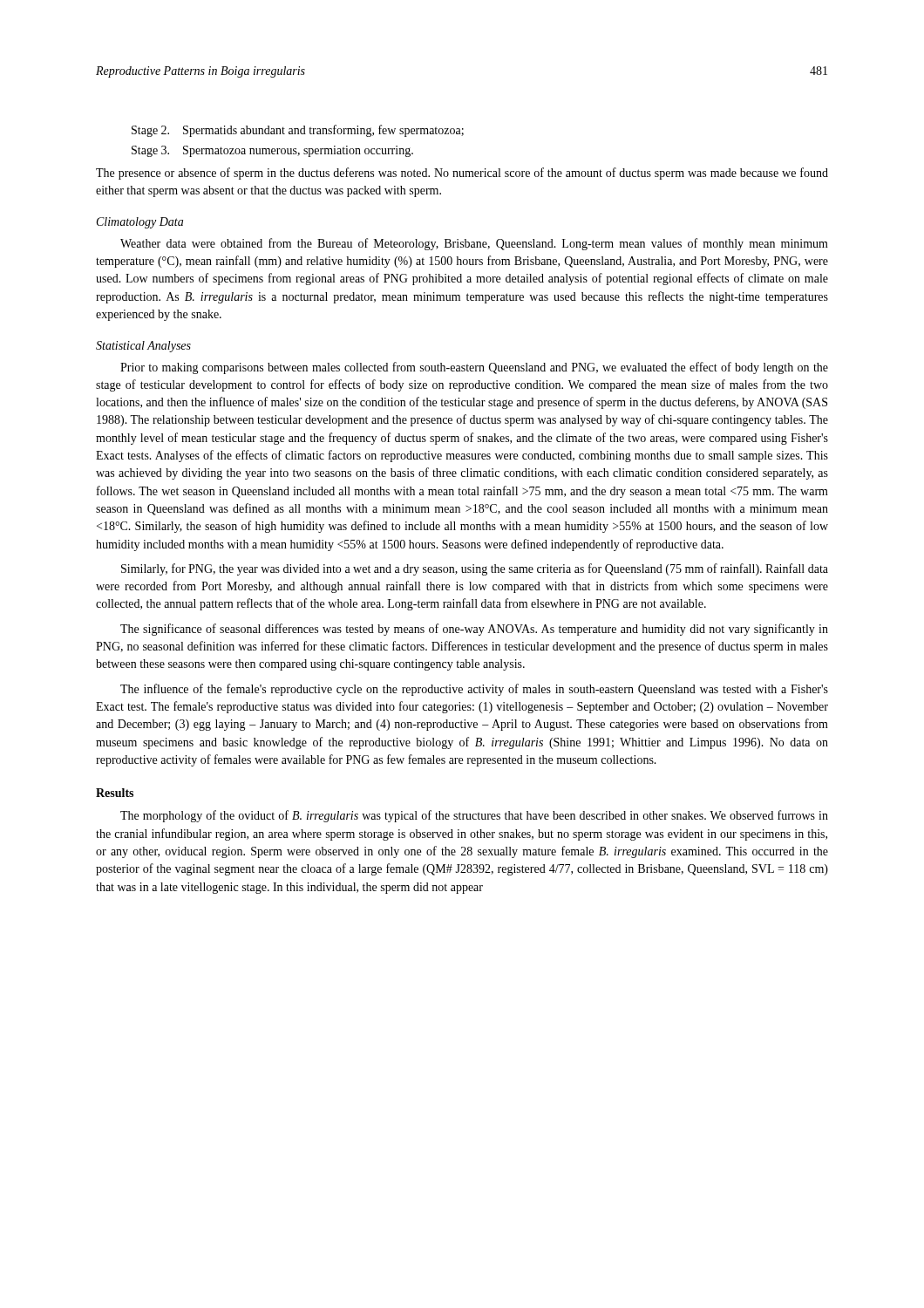Click on the block starting "Stage 2. Spermatids abundant and transforming, few spermatozoa;"
Image resolution: width=924 pixels, height=1308 pixels.
pos(297,131)
